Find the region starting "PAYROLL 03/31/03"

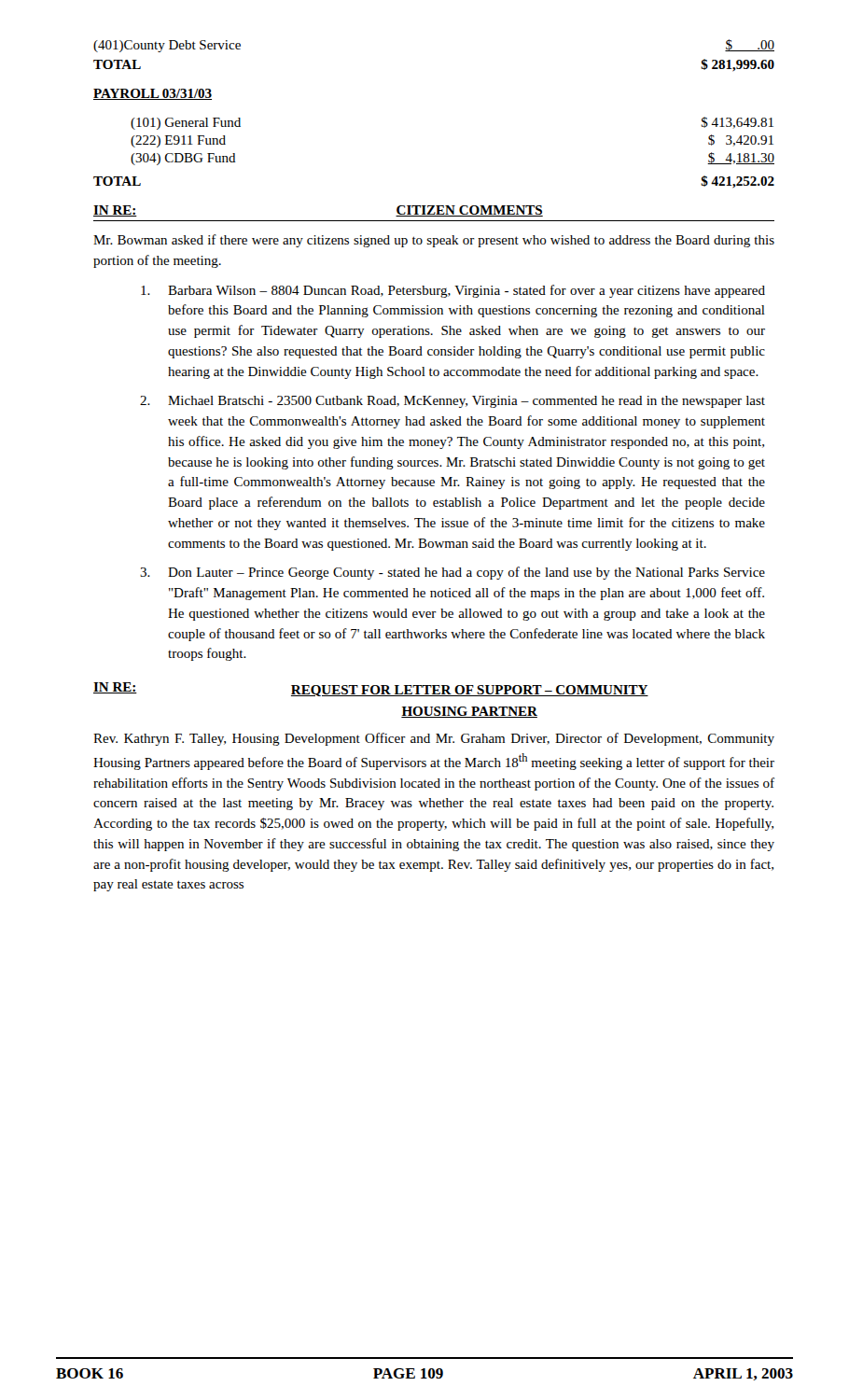pos(153,93)
